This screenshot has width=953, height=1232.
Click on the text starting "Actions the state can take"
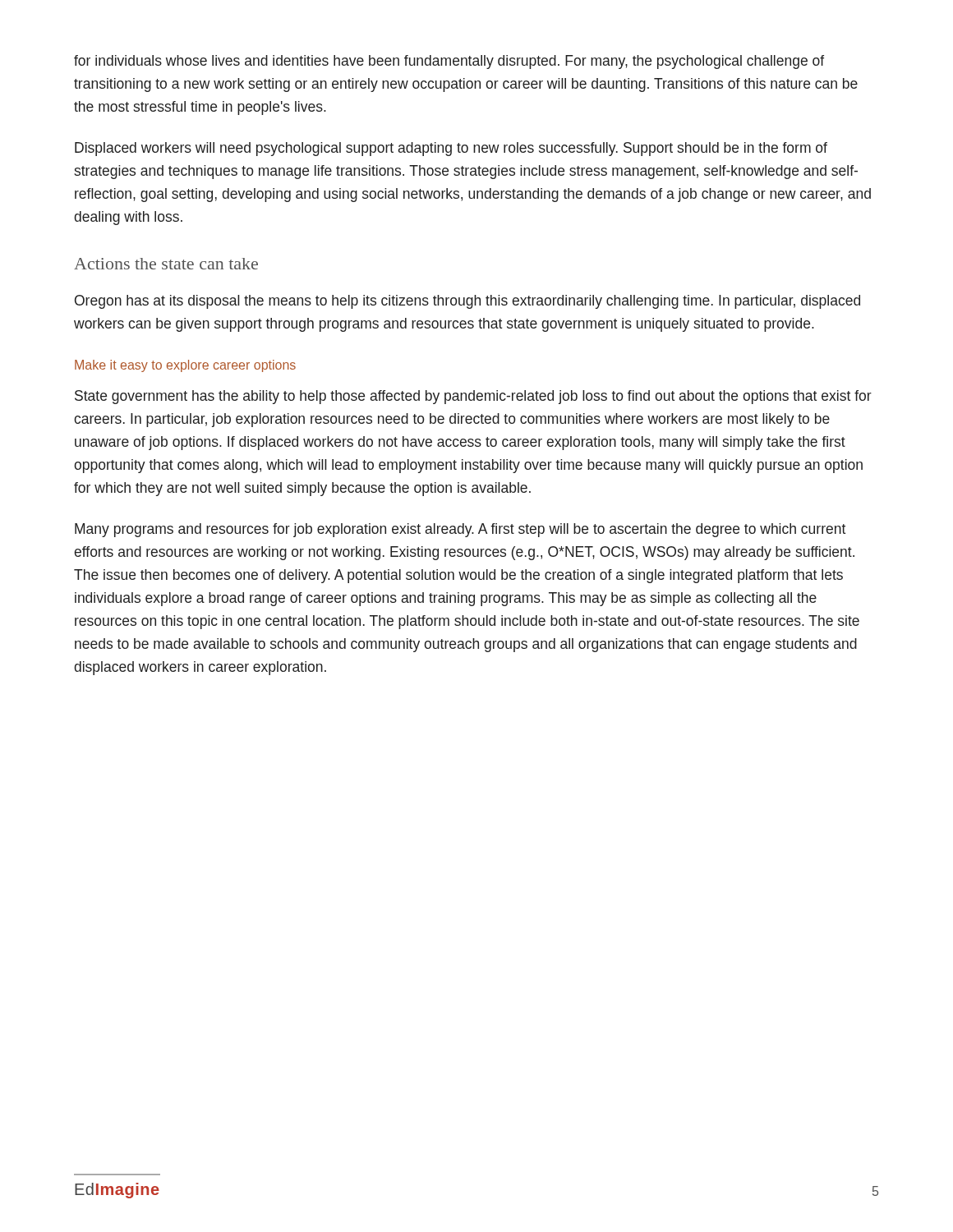coord(166,263)
